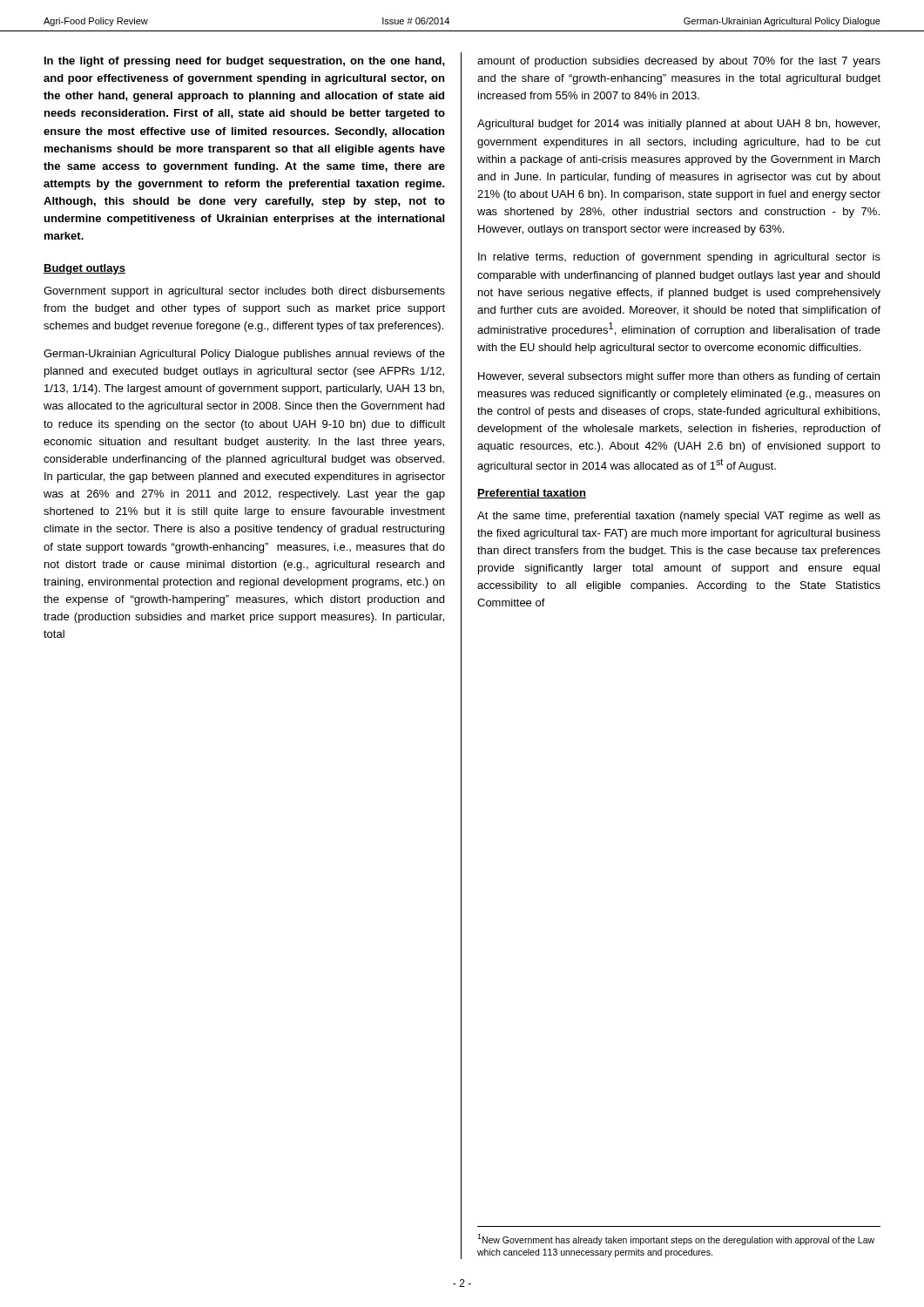This screenshot has height=1307, width=924.
Task: Select the region starting "amount of production subsidies decreased"
Action: point(679,78)
